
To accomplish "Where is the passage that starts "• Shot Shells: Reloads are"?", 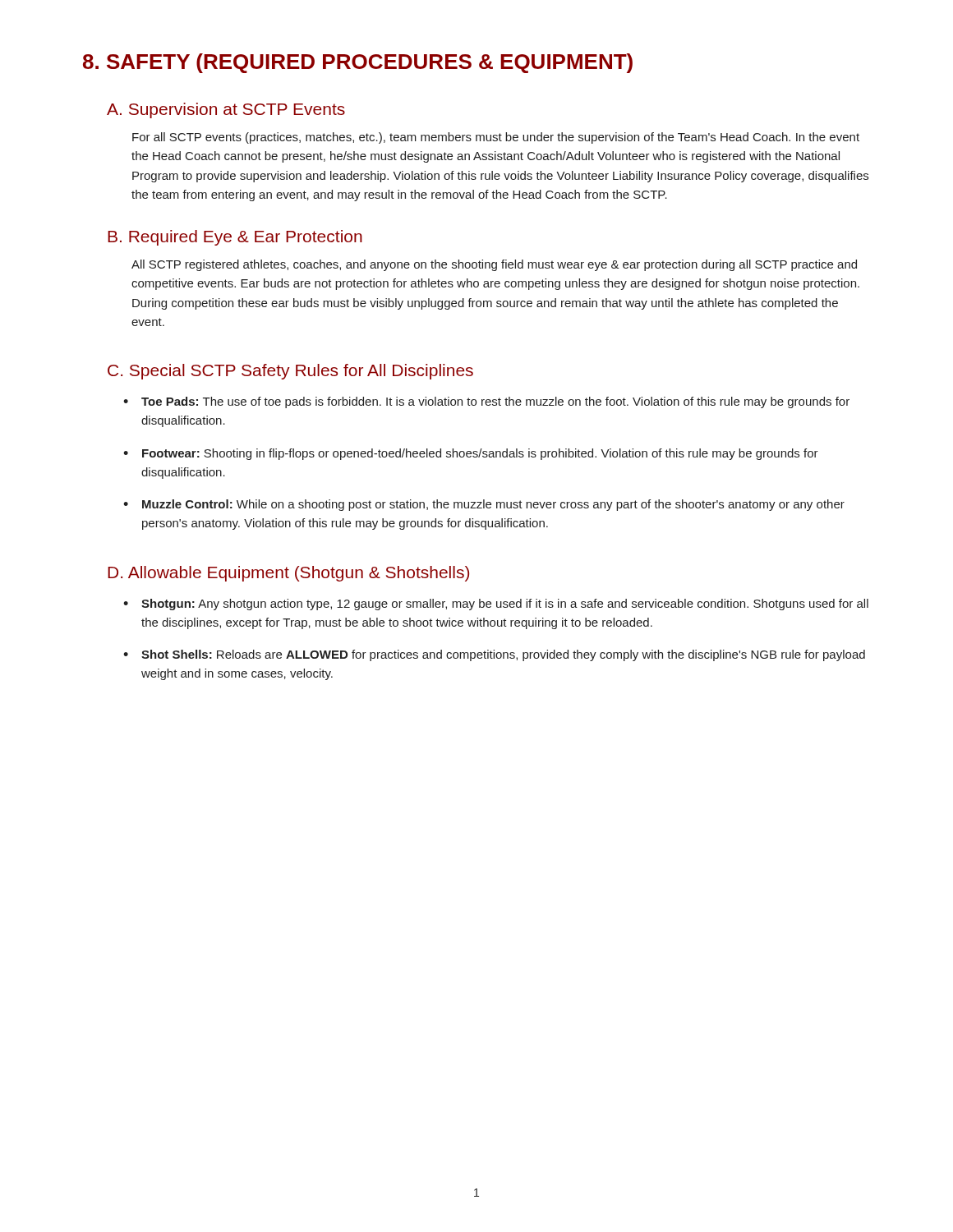I will tap(497, 664).
